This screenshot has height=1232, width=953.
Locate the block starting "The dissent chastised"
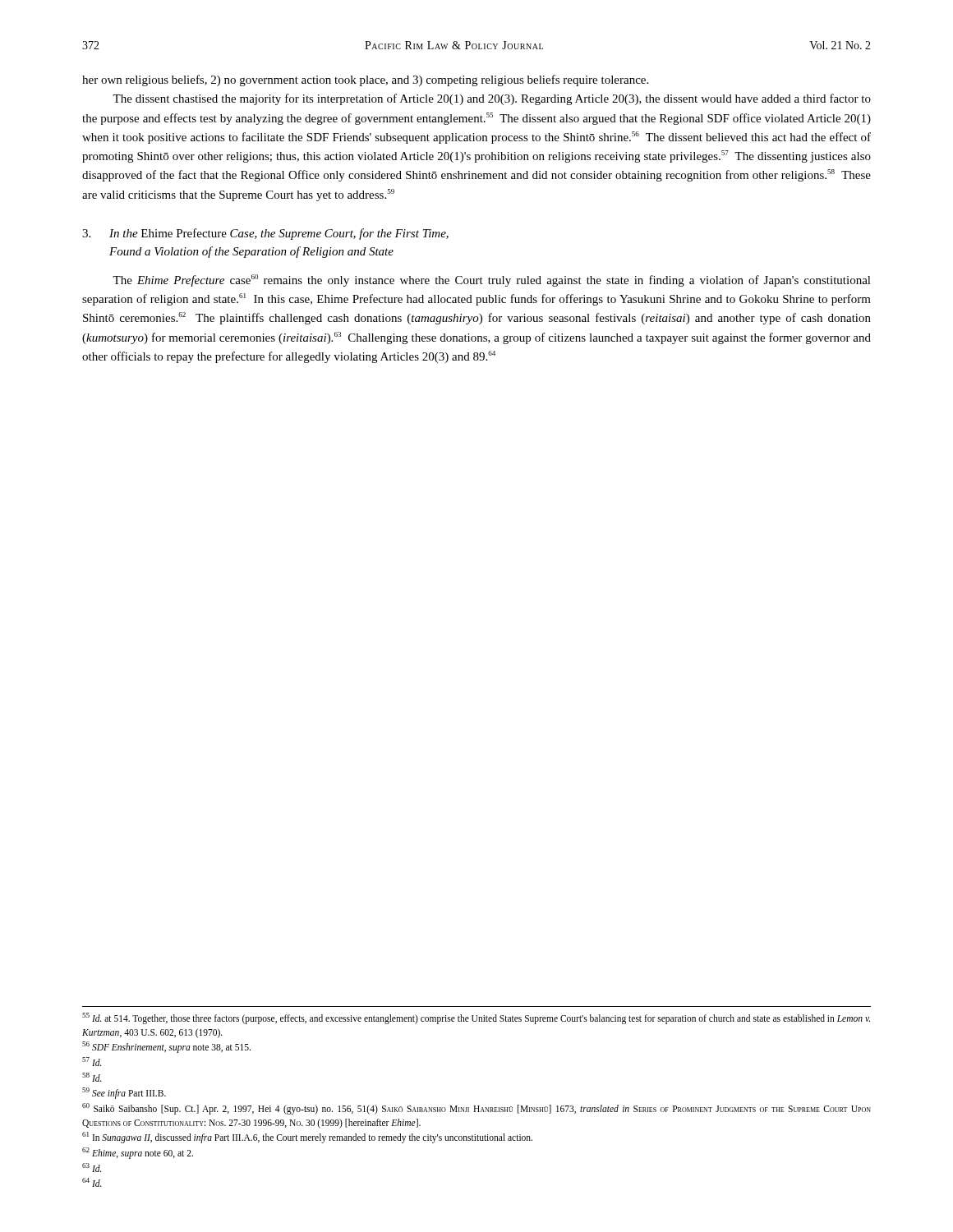coord(476,147)
